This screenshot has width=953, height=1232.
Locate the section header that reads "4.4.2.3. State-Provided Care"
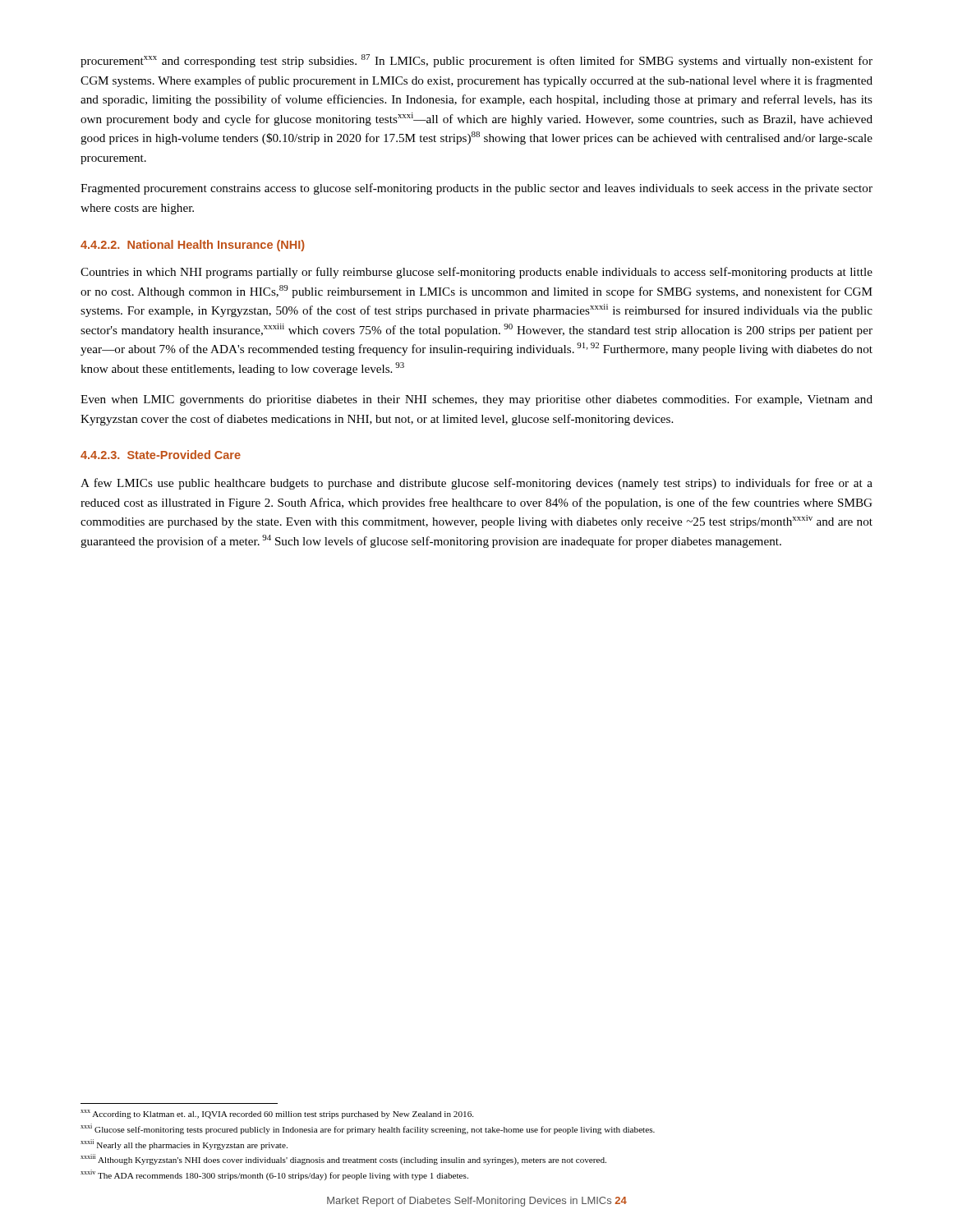click(161, 455)
